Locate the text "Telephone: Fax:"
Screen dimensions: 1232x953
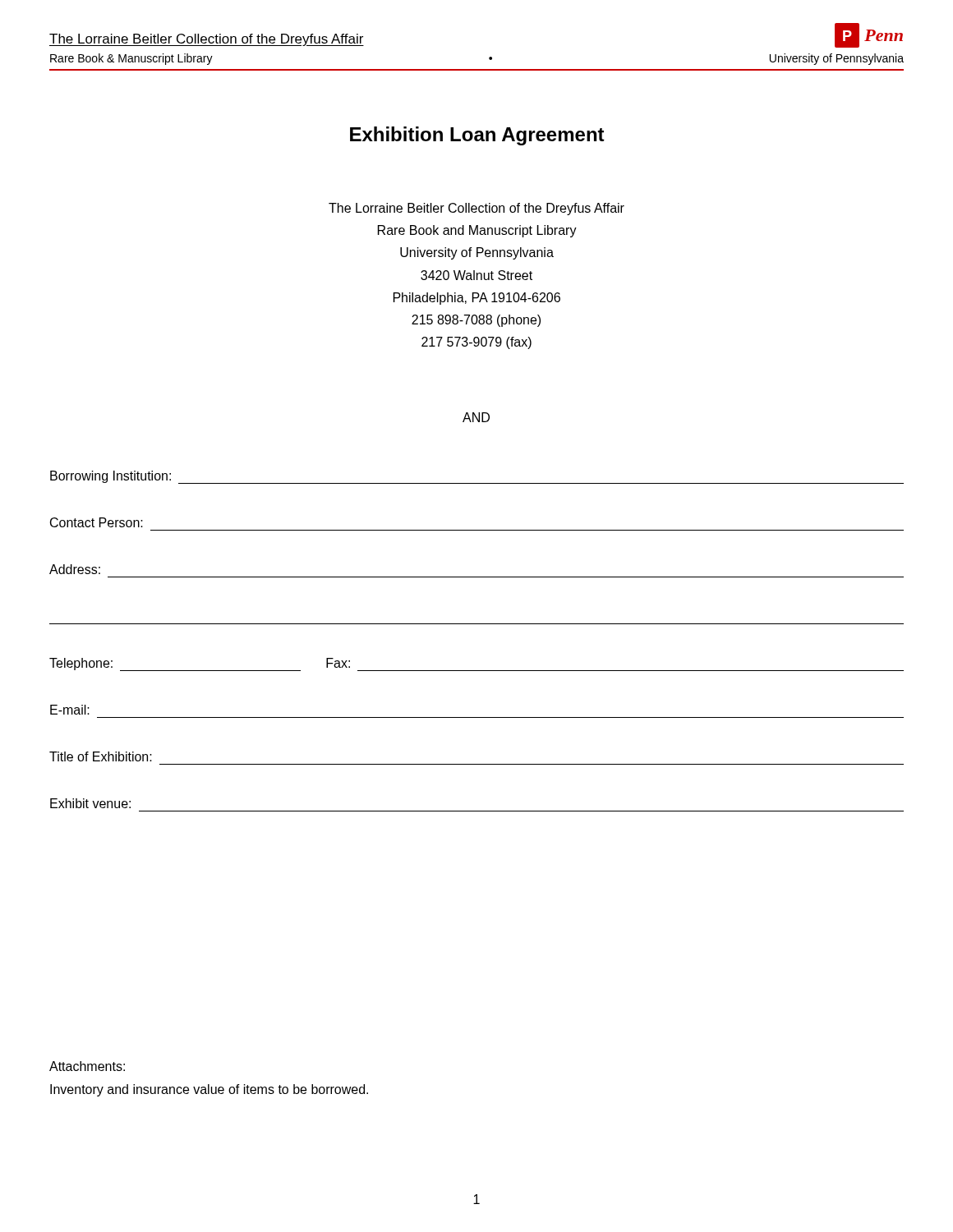point(476,663)
